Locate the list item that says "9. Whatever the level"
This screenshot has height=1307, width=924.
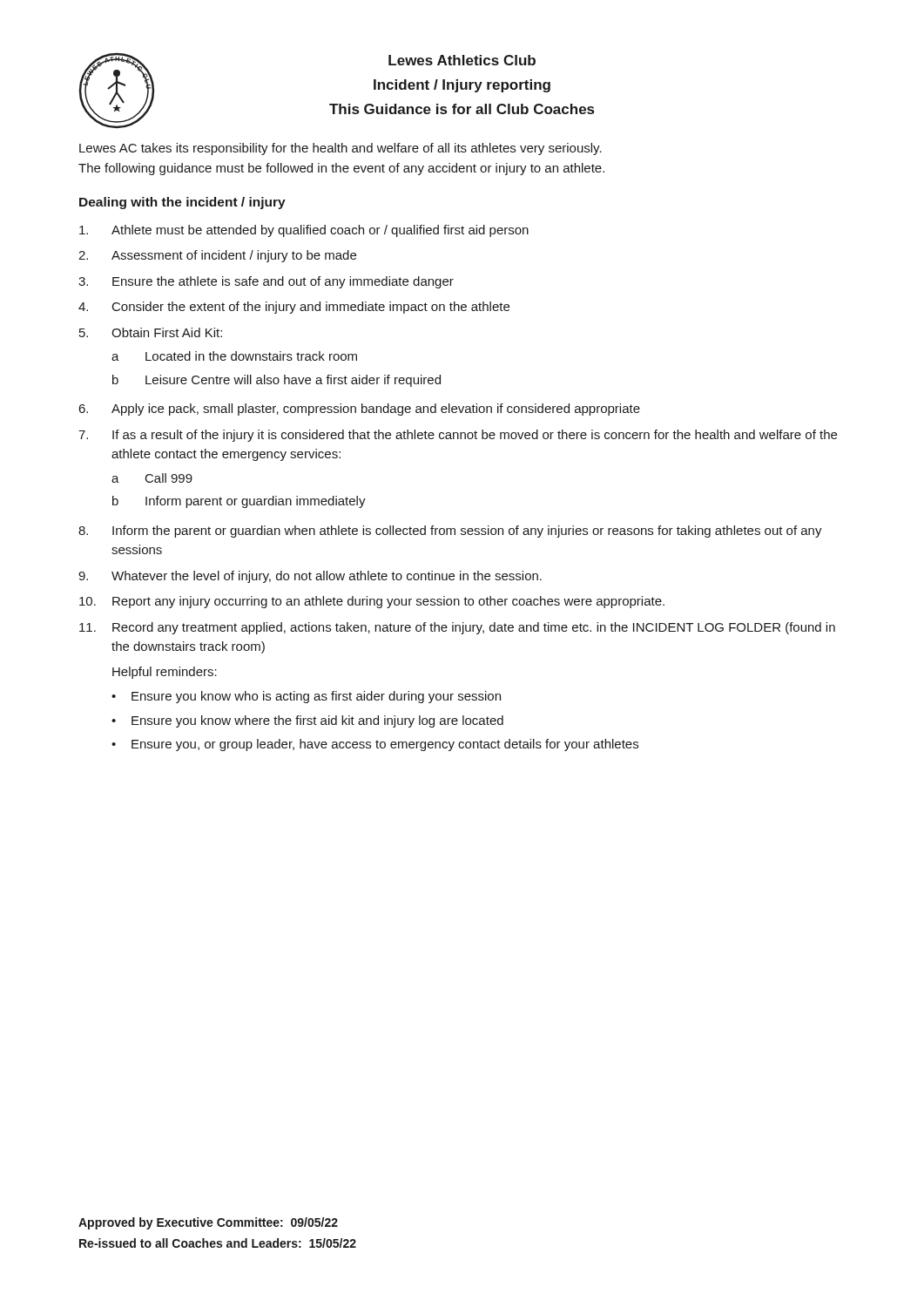(462, 576)
